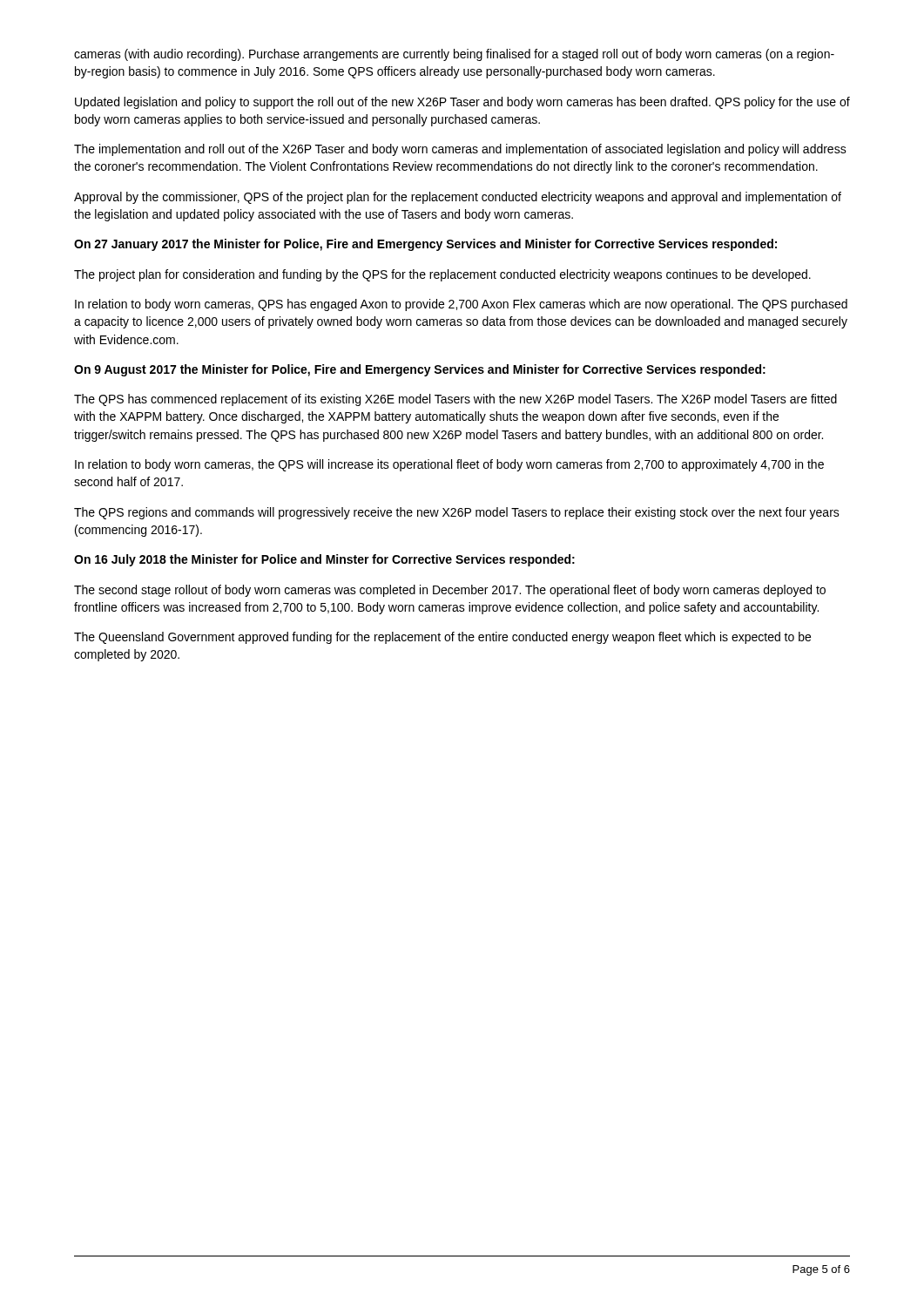This screenshot has width=924, height=1307.
Task: Find the region starting "Updated legislation and policy to support the"
Action: click(462, 110)
